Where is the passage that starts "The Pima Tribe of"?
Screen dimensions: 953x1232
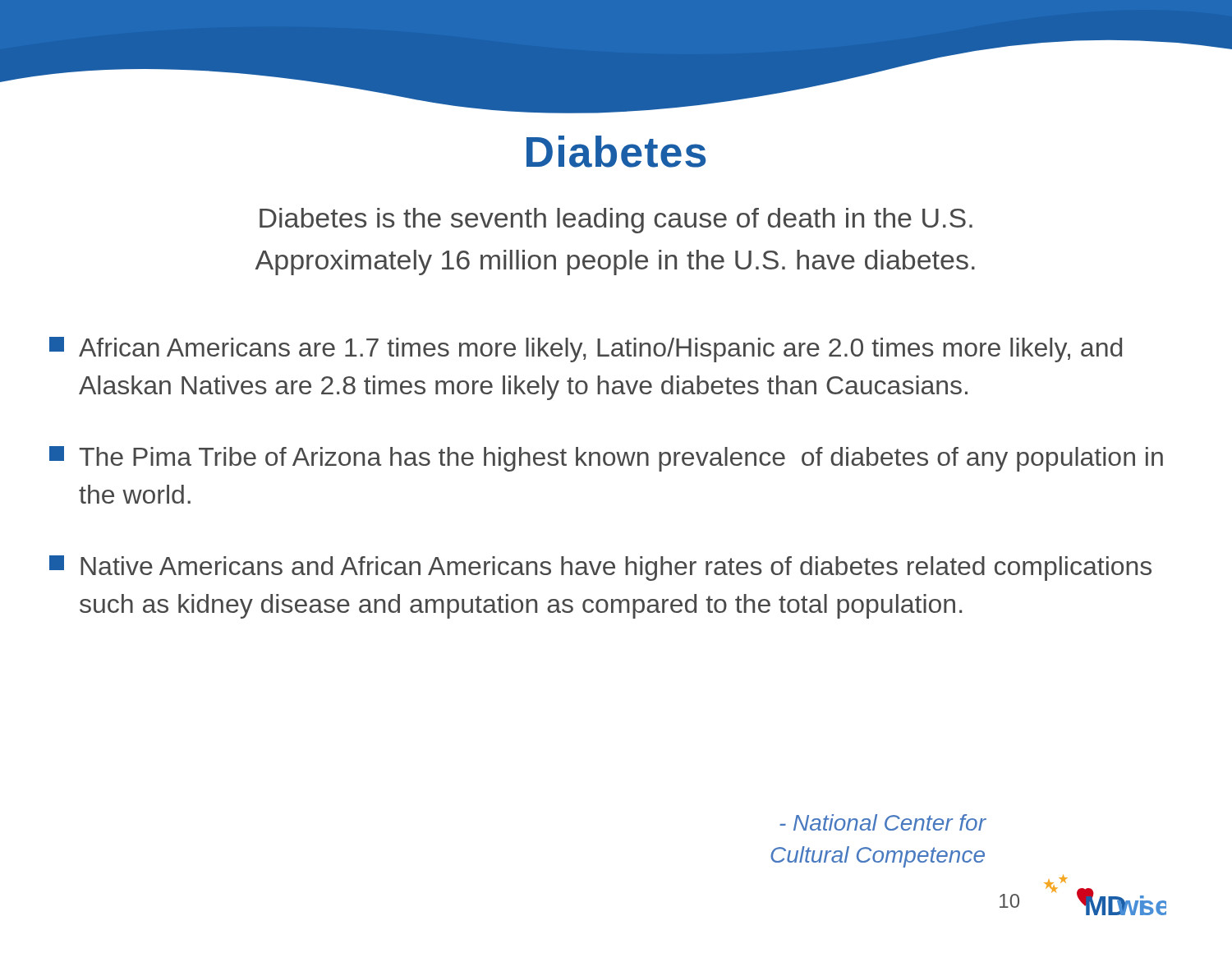pos(616,476)
